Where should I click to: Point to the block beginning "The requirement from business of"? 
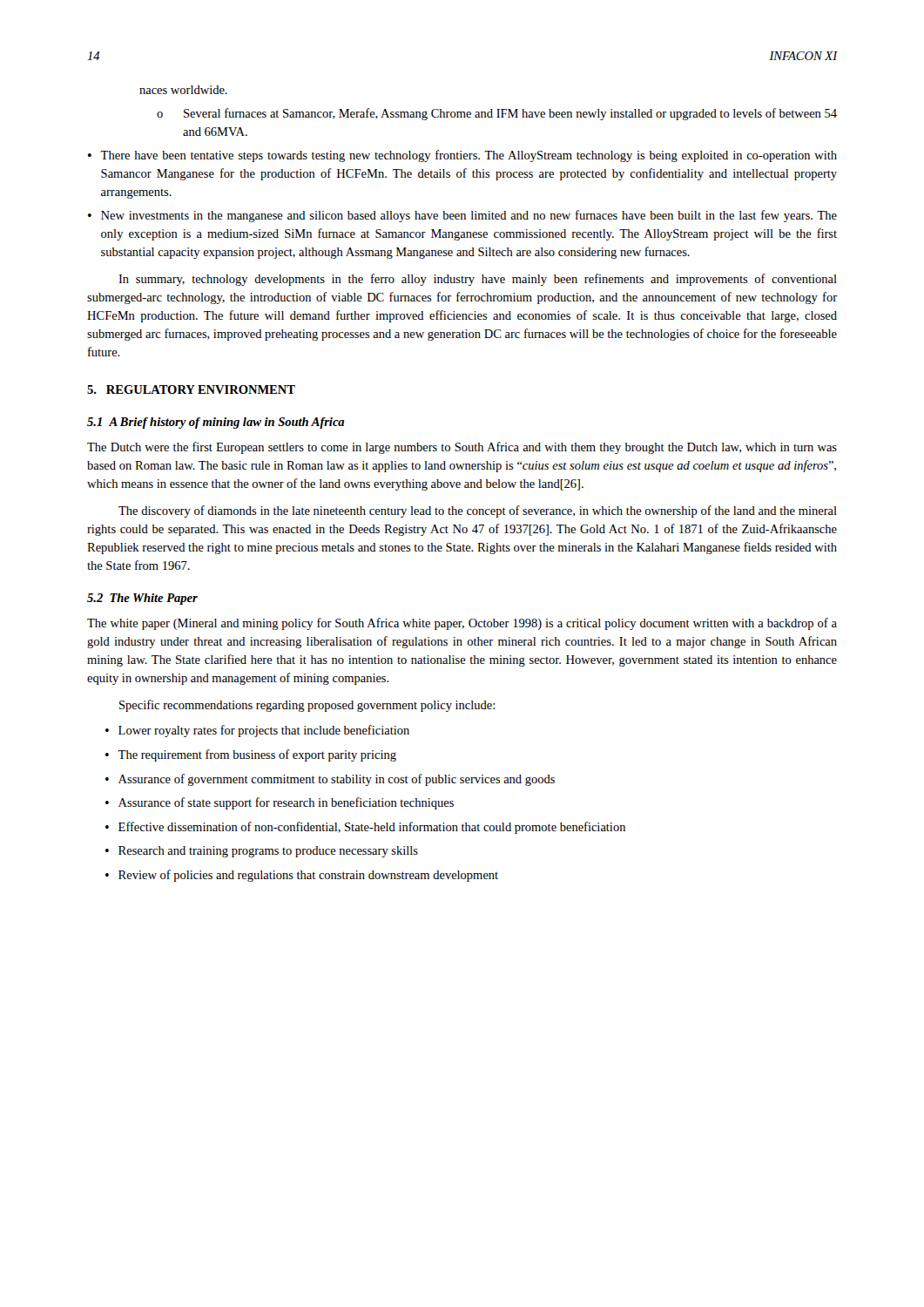(257, 755)
